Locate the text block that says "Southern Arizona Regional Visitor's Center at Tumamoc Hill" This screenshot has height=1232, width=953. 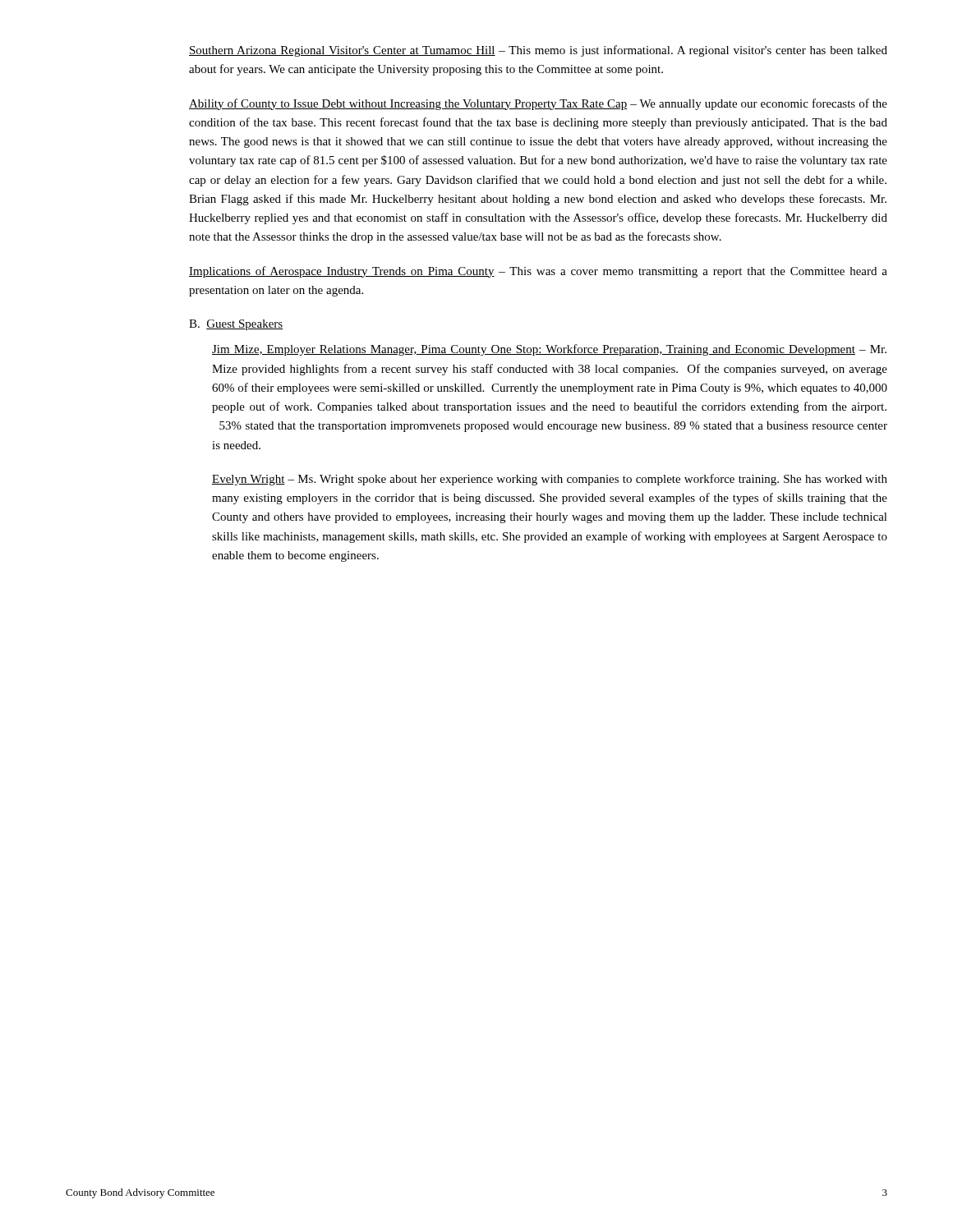coord(538,60)
